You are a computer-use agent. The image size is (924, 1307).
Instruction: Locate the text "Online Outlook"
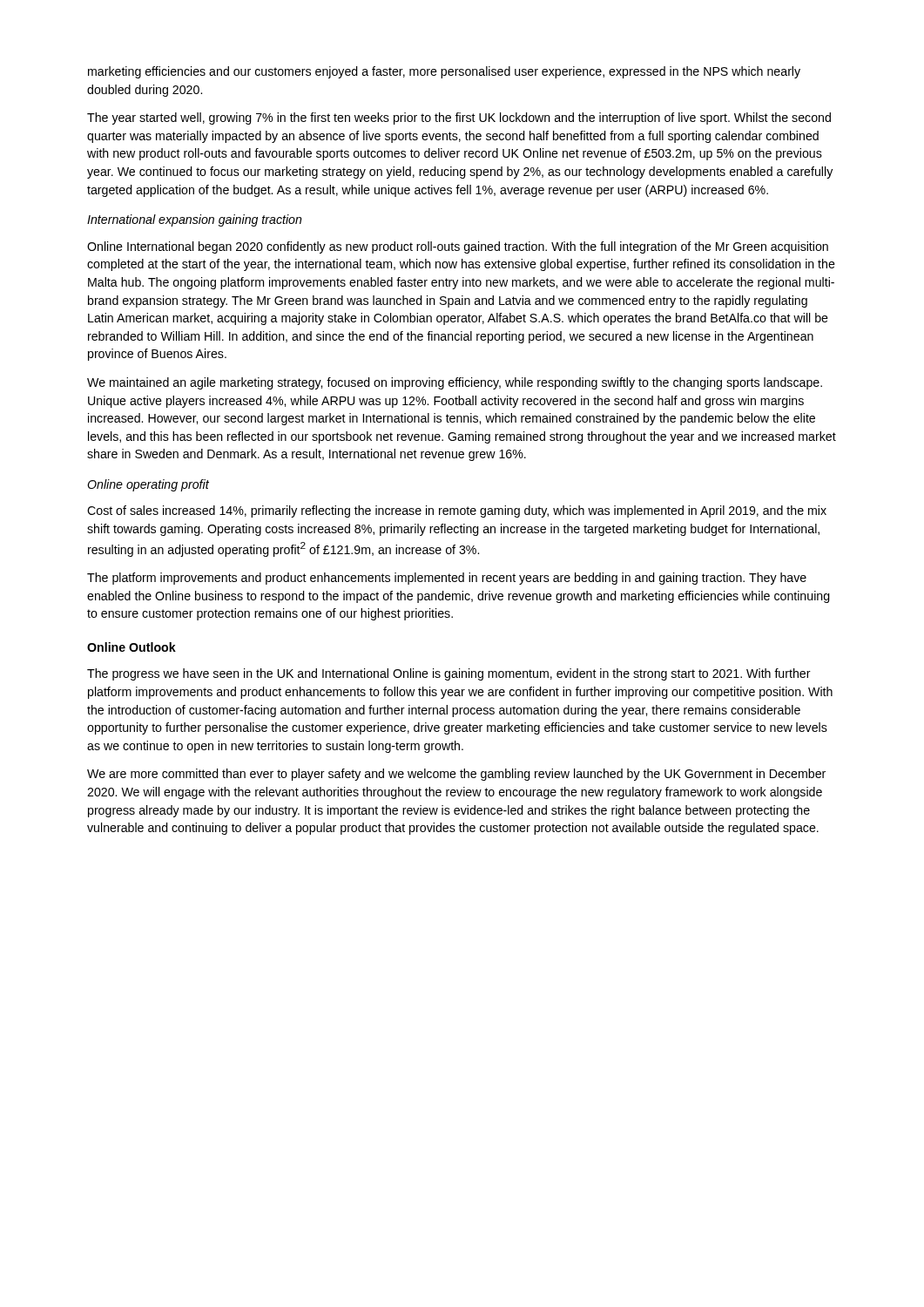point(131,647)
